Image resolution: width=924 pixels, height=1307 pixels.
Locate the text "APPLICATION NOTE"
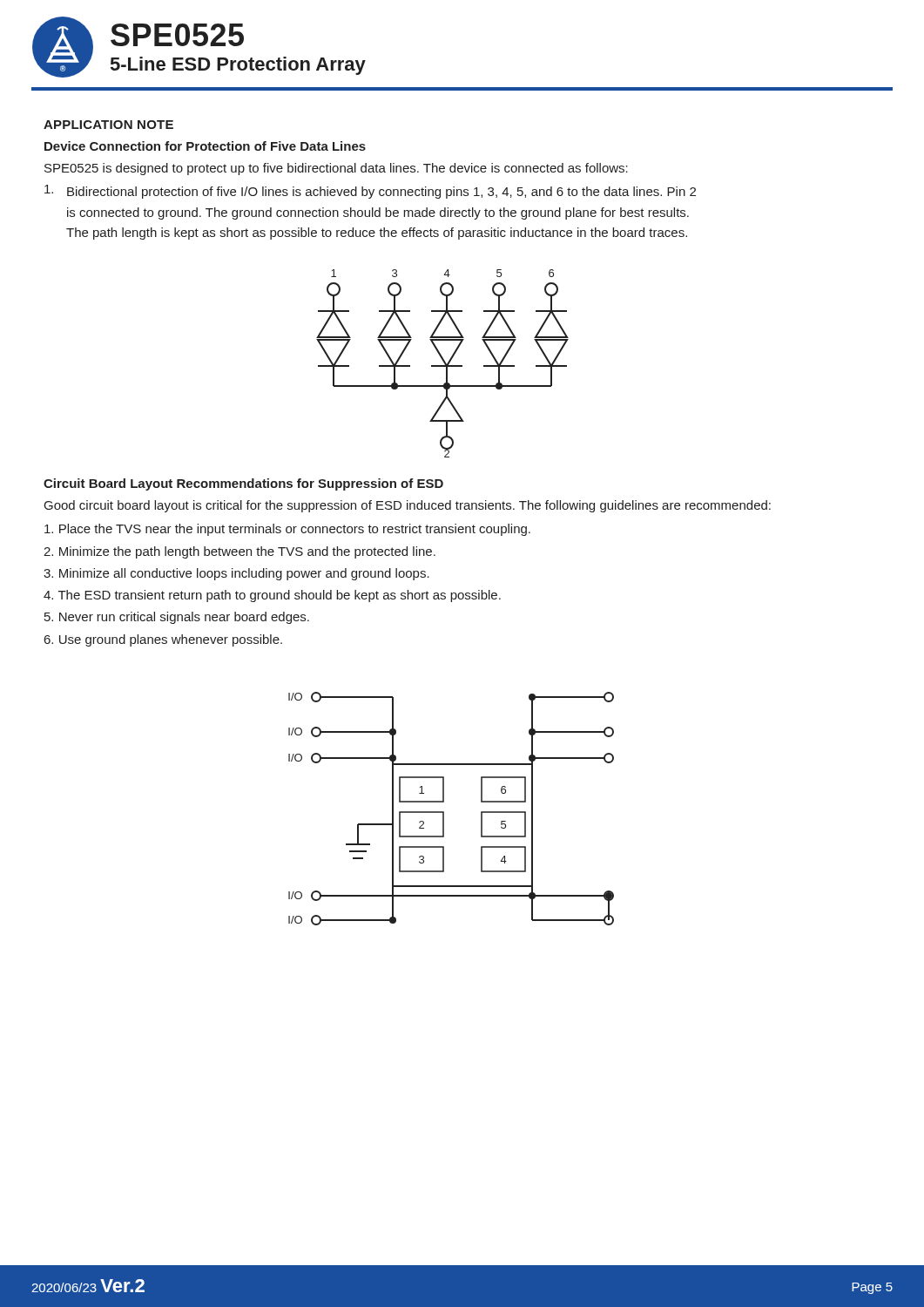(x=109, y=124)
